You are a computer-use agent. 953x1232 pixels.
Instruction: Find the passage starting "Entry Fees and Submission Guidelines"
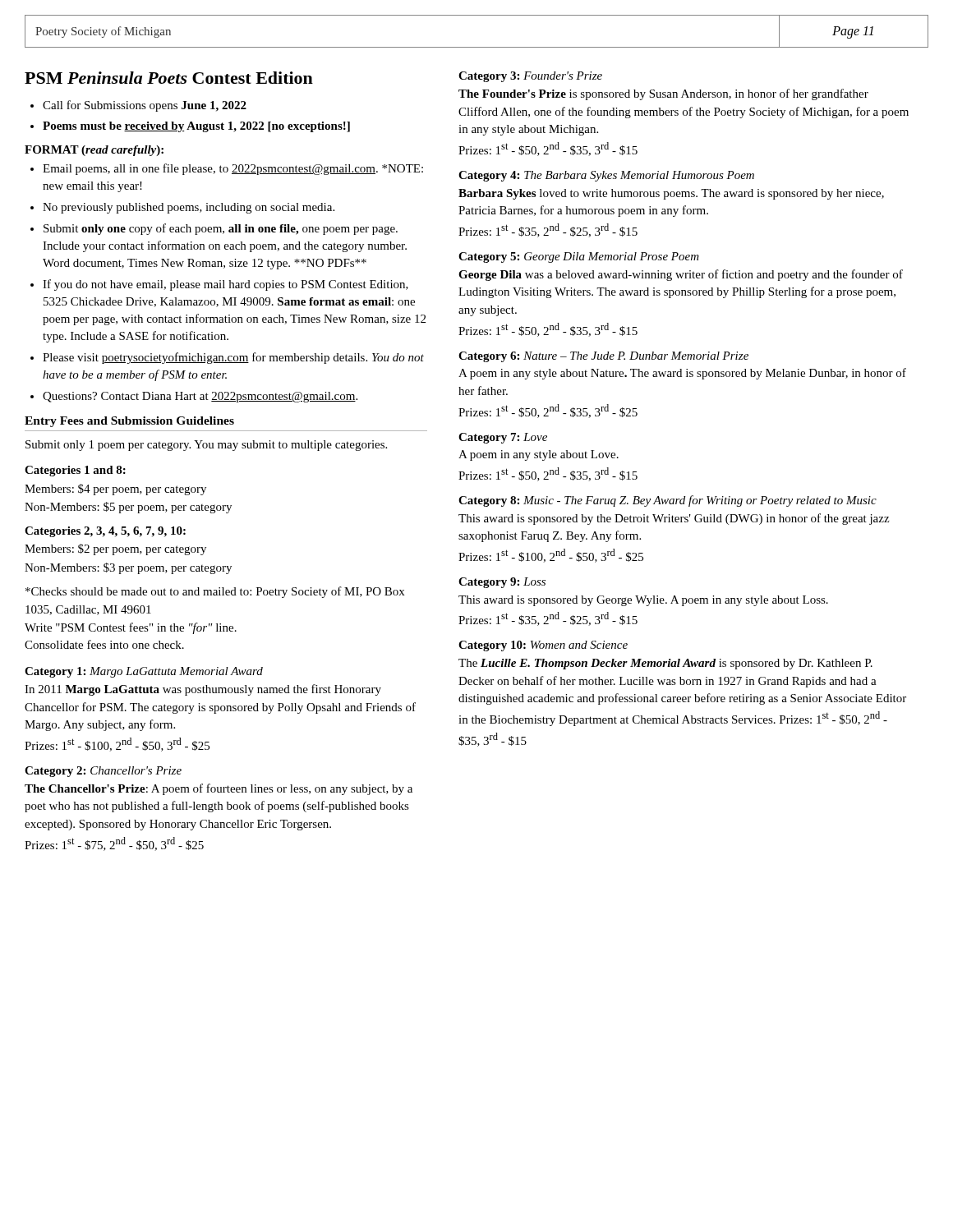click(129, 420)
